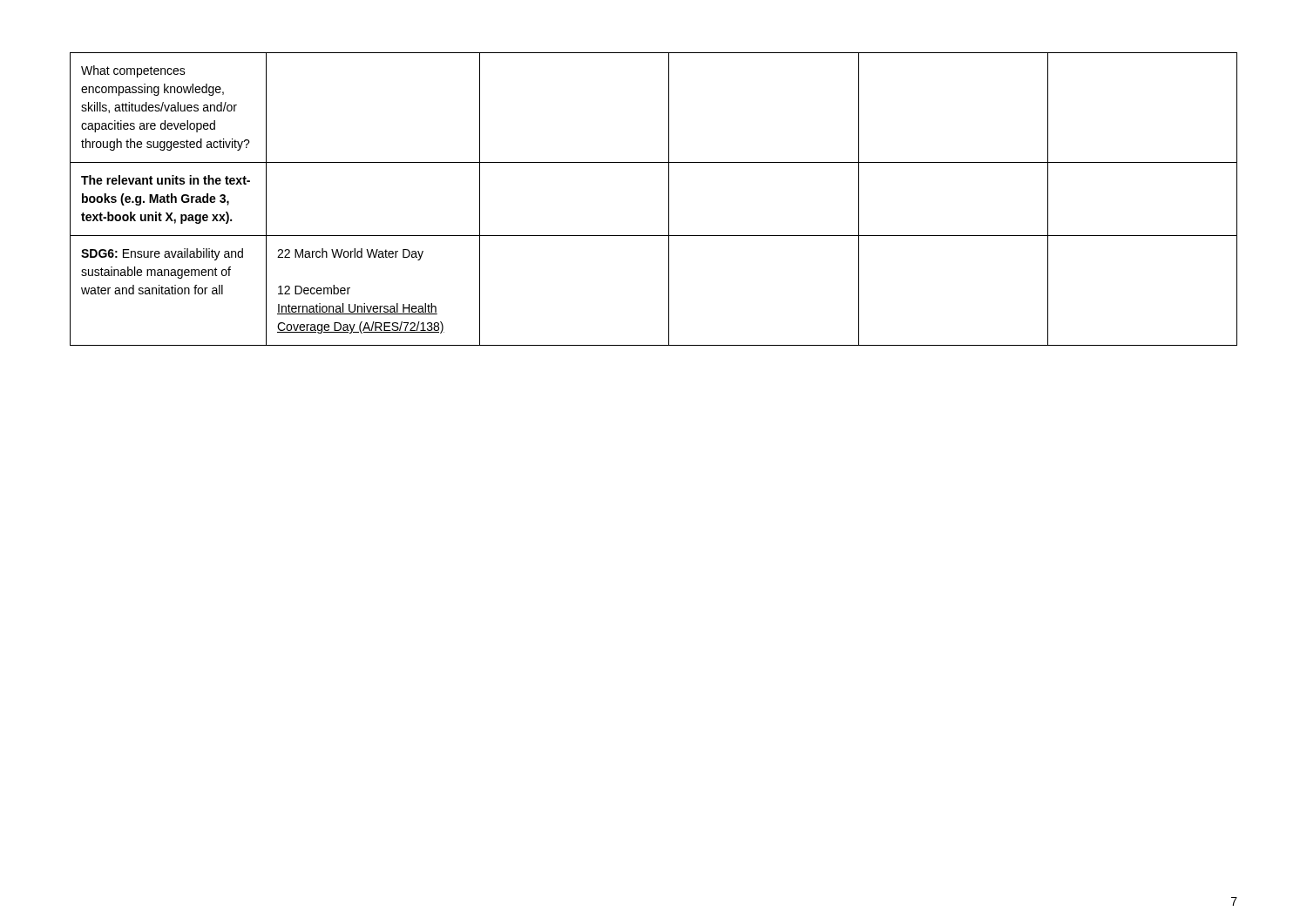
Task: Find a table
Action: coord(654,199)
